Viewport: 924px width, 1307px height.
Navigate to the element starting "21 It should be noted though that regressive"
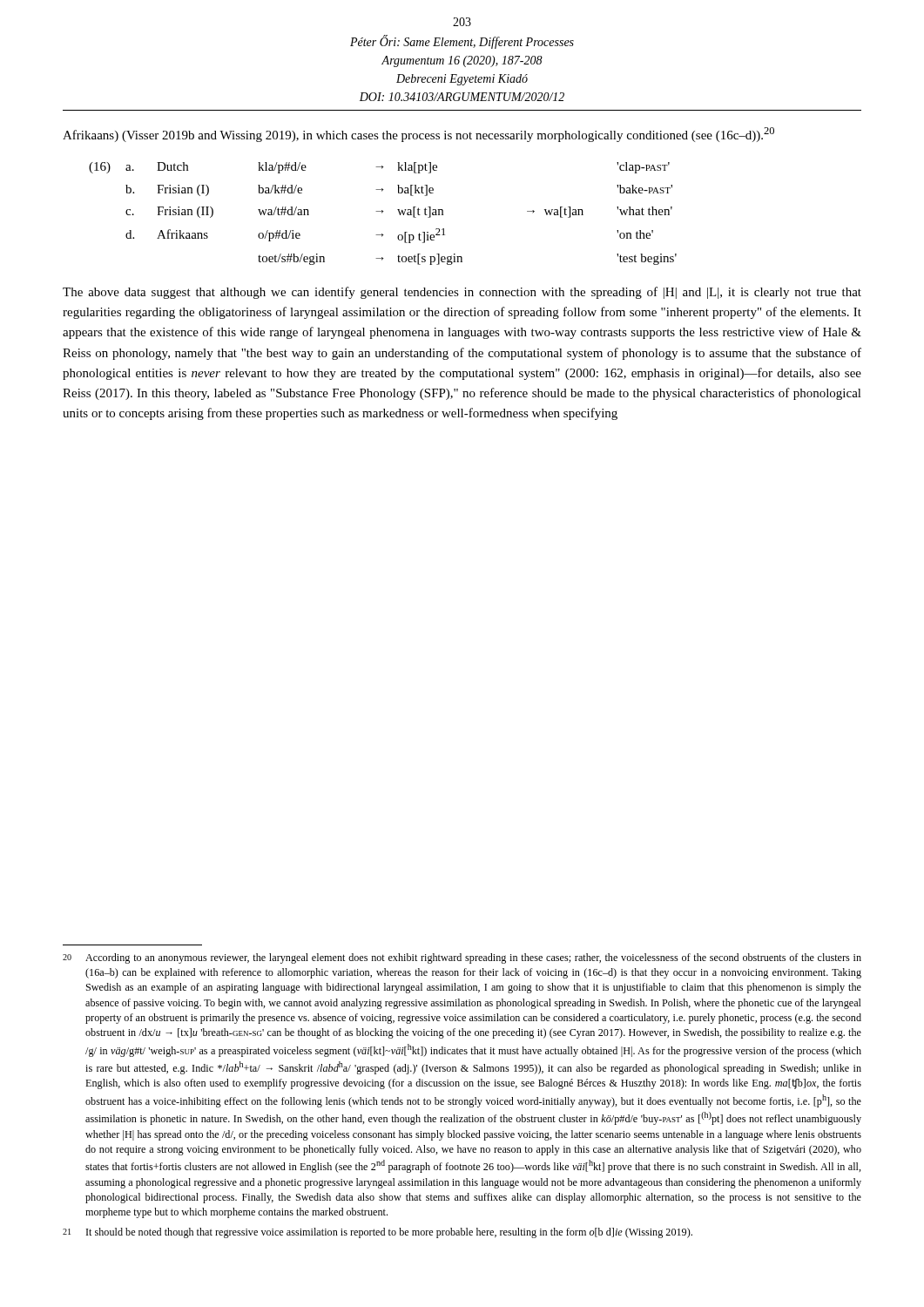click(462, 1234)
